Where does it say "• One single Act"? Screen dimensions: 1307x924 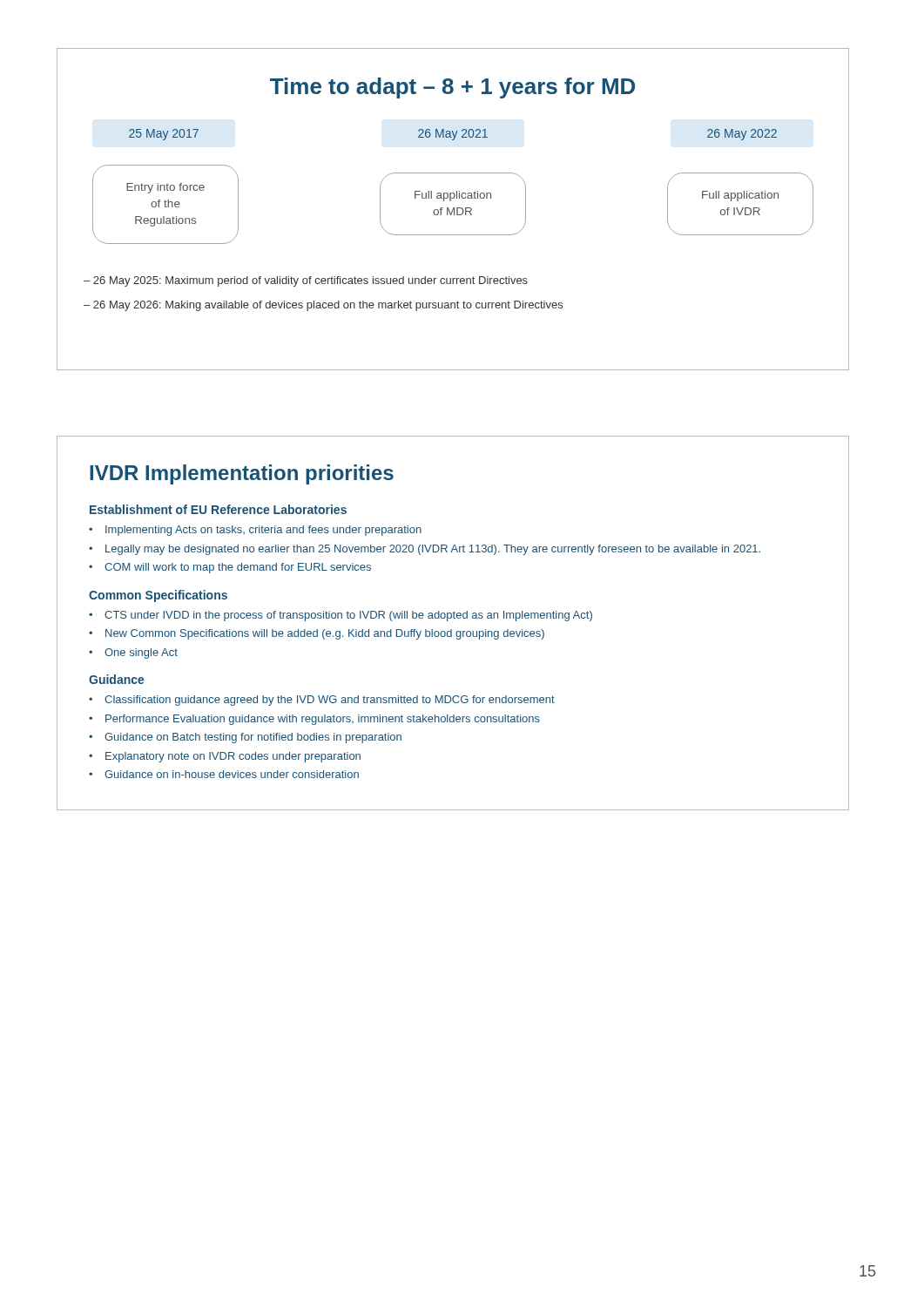click(133, 654)
